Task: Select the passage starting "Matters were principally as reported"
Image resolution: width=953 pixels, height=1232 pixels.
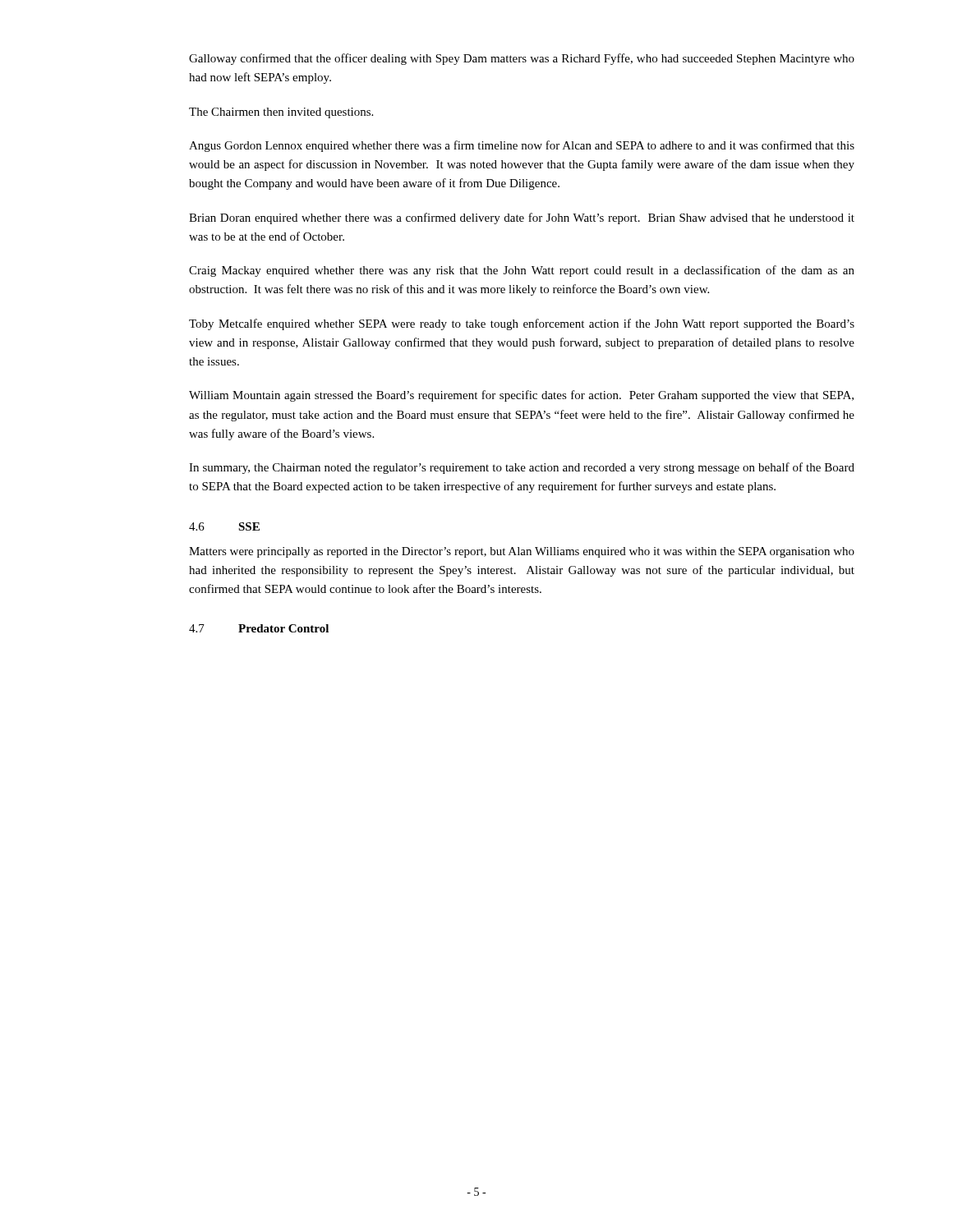Action: (522, 570)
